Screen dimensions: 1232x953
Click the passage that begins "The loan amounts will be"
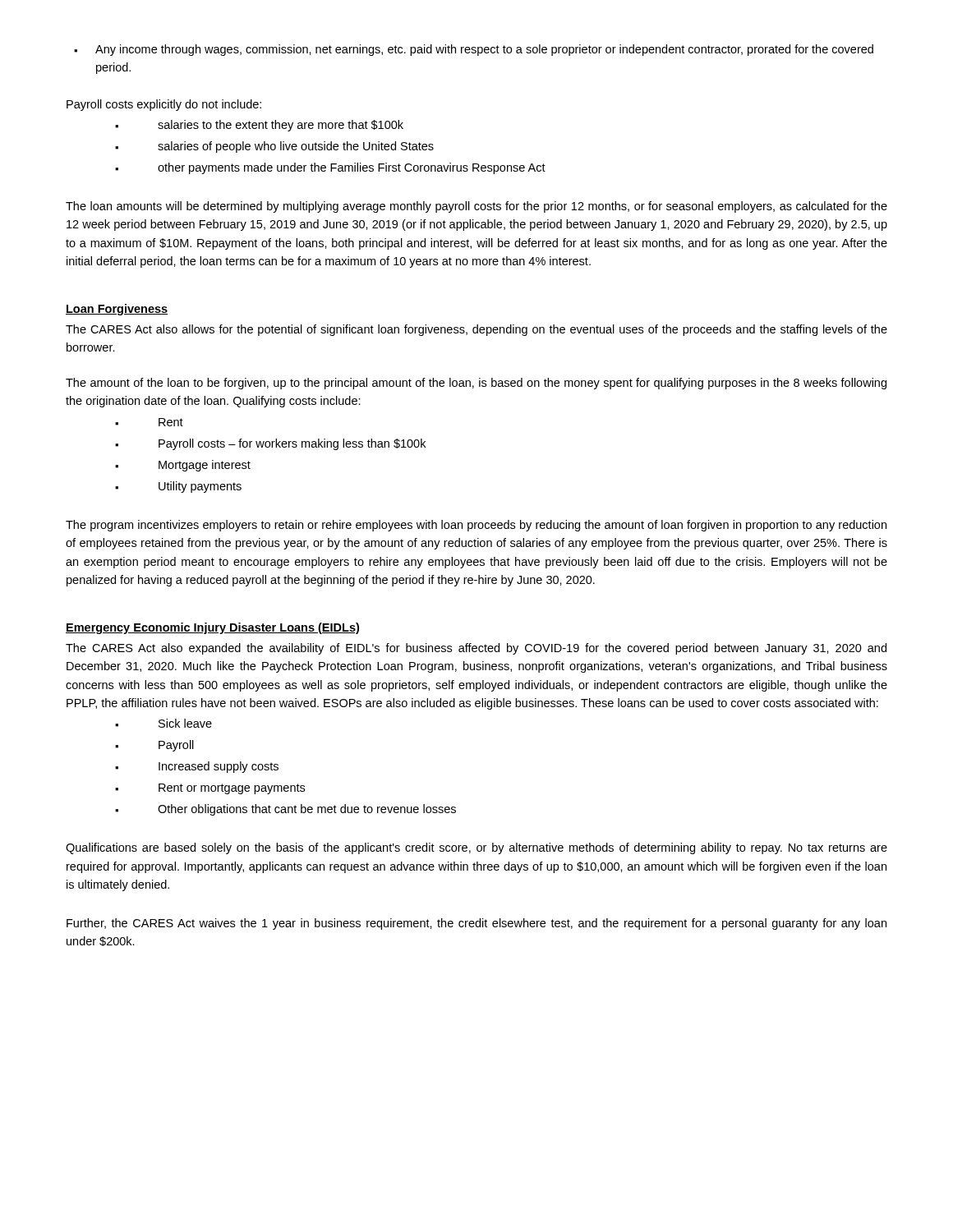point(476,234)
